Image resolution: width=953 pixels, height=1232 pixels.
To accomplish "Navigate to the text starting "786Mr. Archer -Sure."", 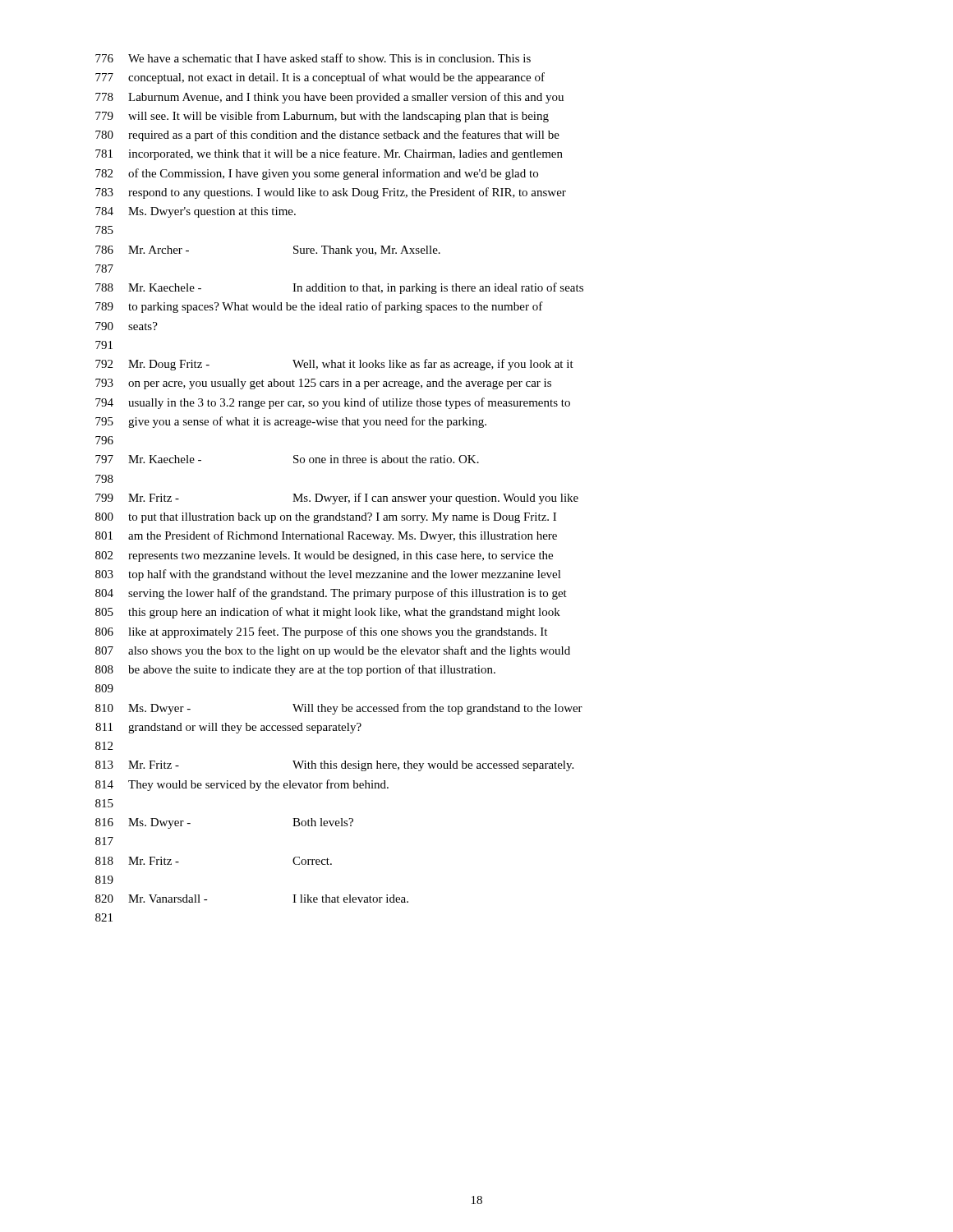I will 158,251.
